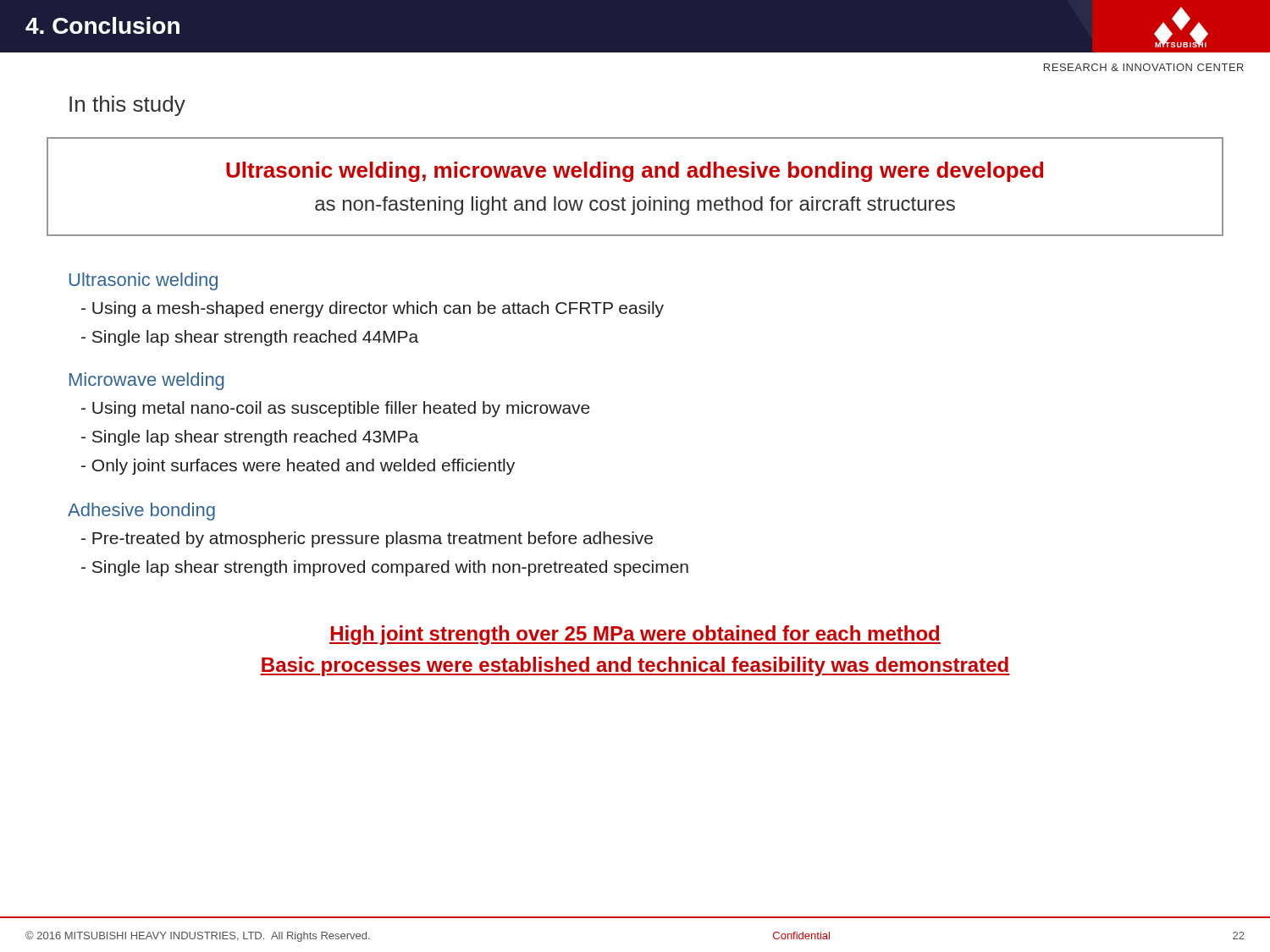This screenshot has height=952, width=1270.
Task: Locate the element starting "RESEARCH & INNOVATION"
Action: (x=1144, y=67)
